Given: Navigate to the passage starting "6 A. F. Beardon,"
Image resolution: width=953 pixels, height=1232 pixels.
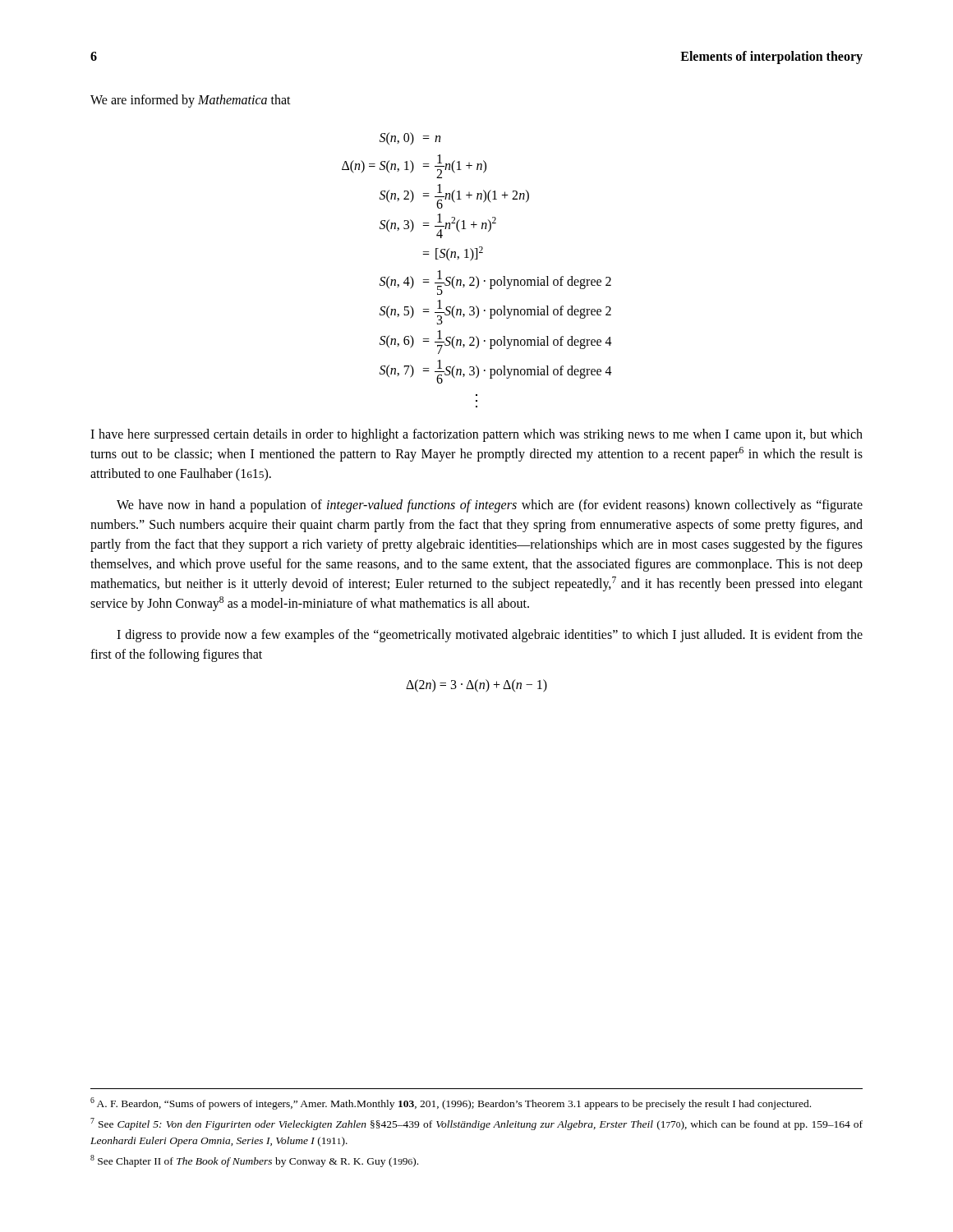Looking at the screenshot, I should point(451,1102).
